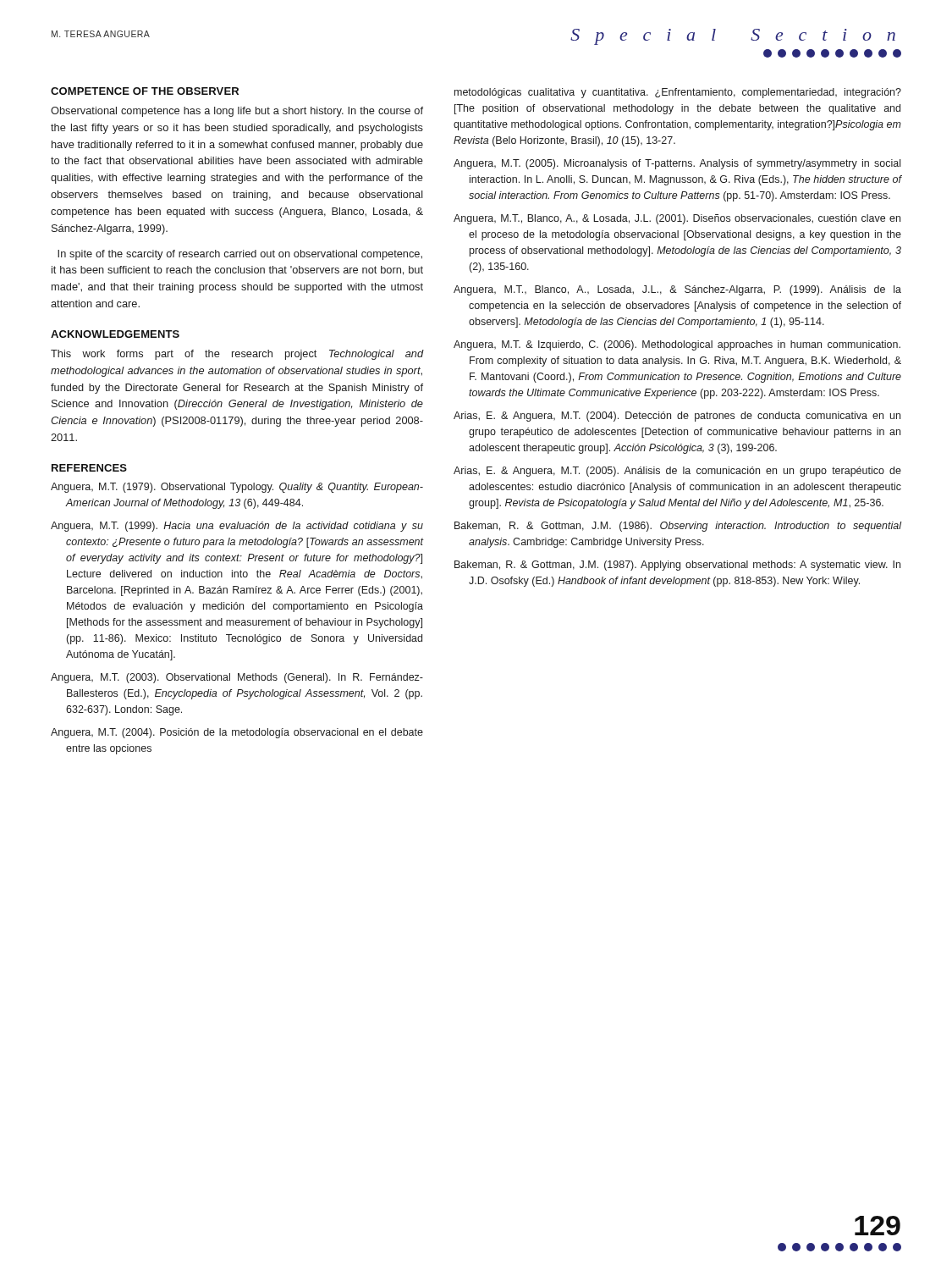The height and width of the screenshot is (1270, 952).
Task: Find the block on this page that starts "Bakeman, R. & Gottman, J.M. (1986). Observing"
Action: click(677, 534)
